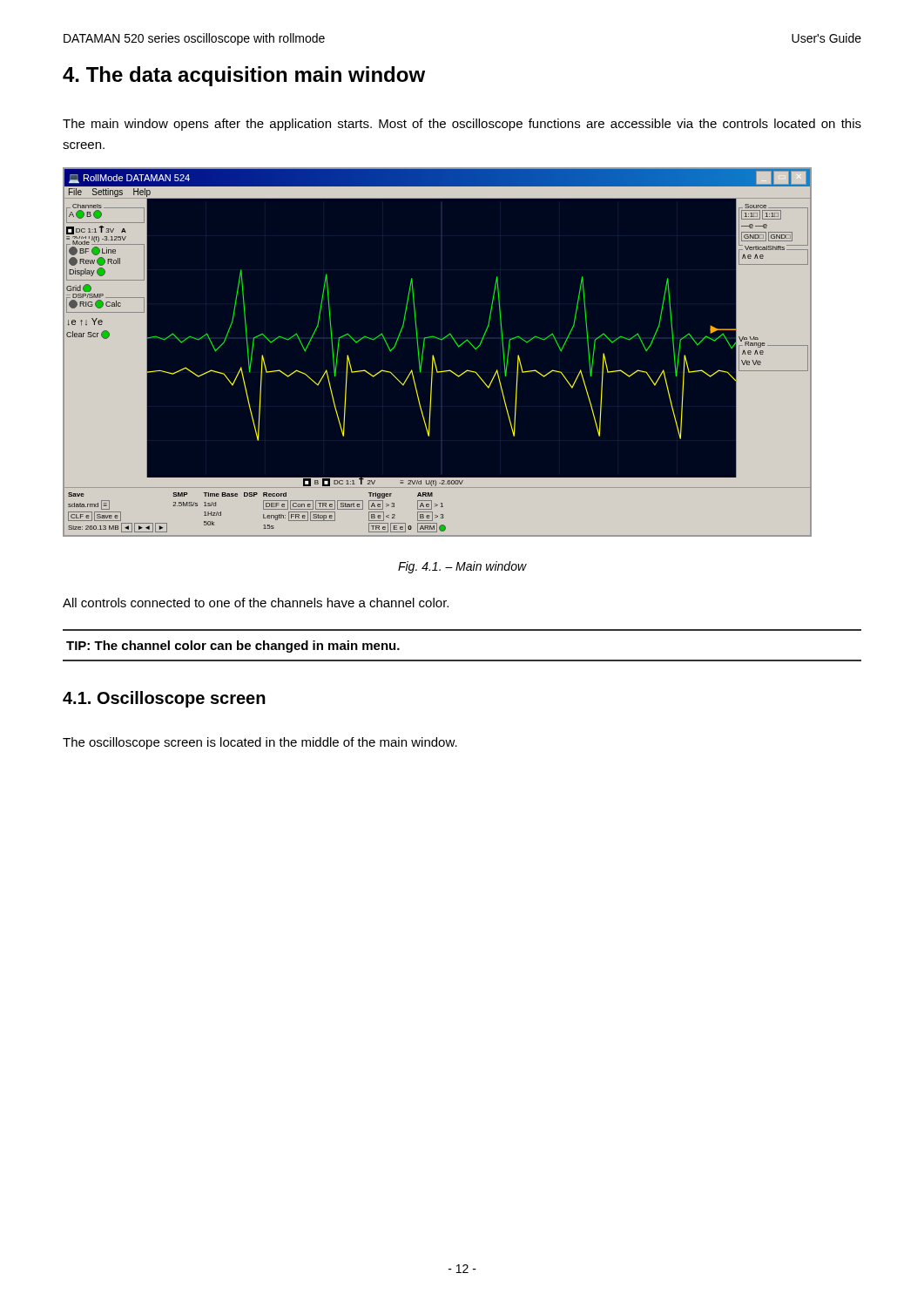
Task: Find the screenshot
Action: point(462,352)
